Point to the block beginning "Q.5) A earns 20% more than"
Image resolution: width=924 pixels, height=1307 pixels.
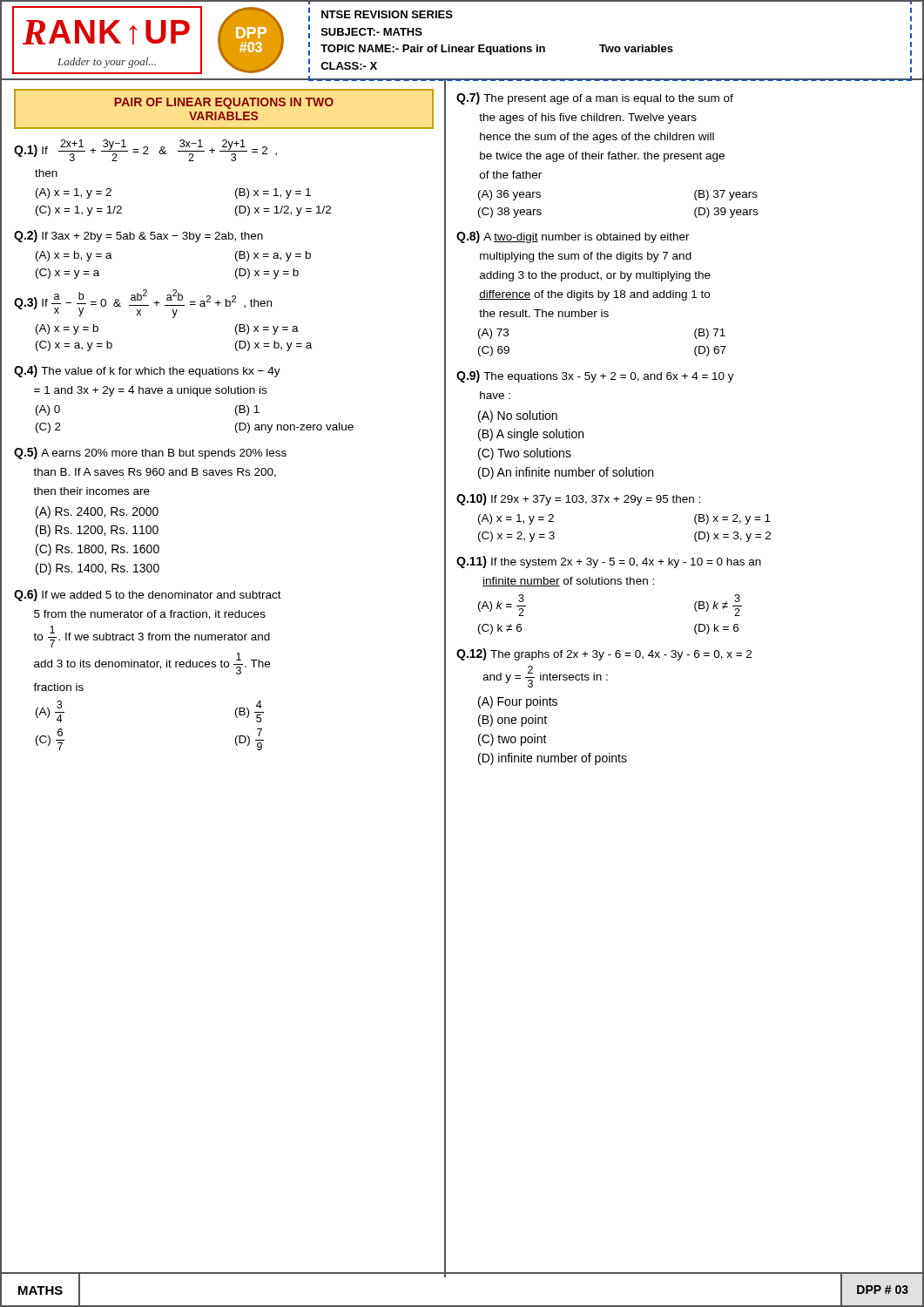[150, 453]
